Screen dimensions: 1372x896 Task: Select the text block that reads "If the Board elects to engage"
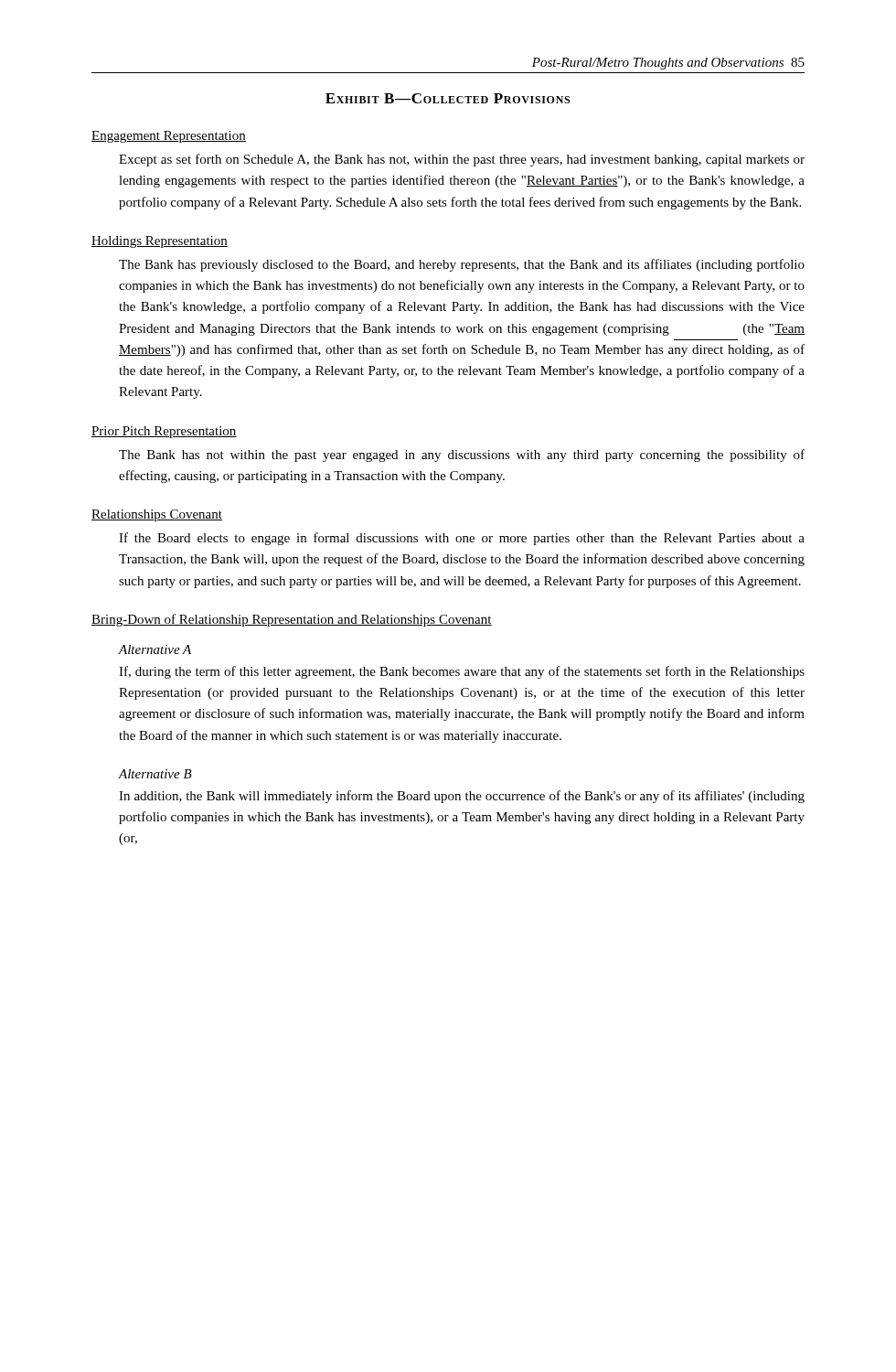coord(462,559)
